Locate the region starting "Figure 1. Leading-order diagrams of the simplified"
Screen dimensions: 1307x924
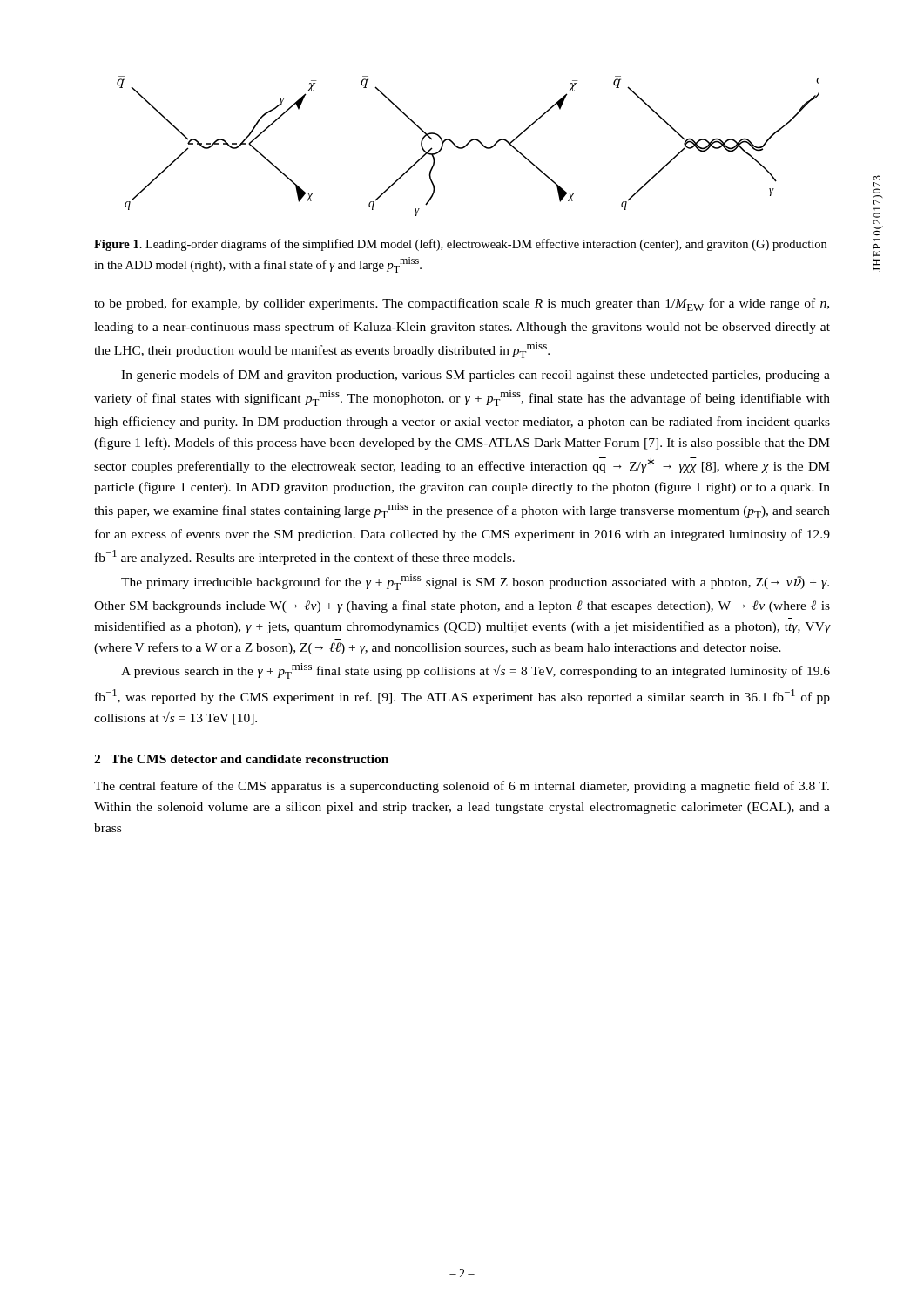click(461, 256)
